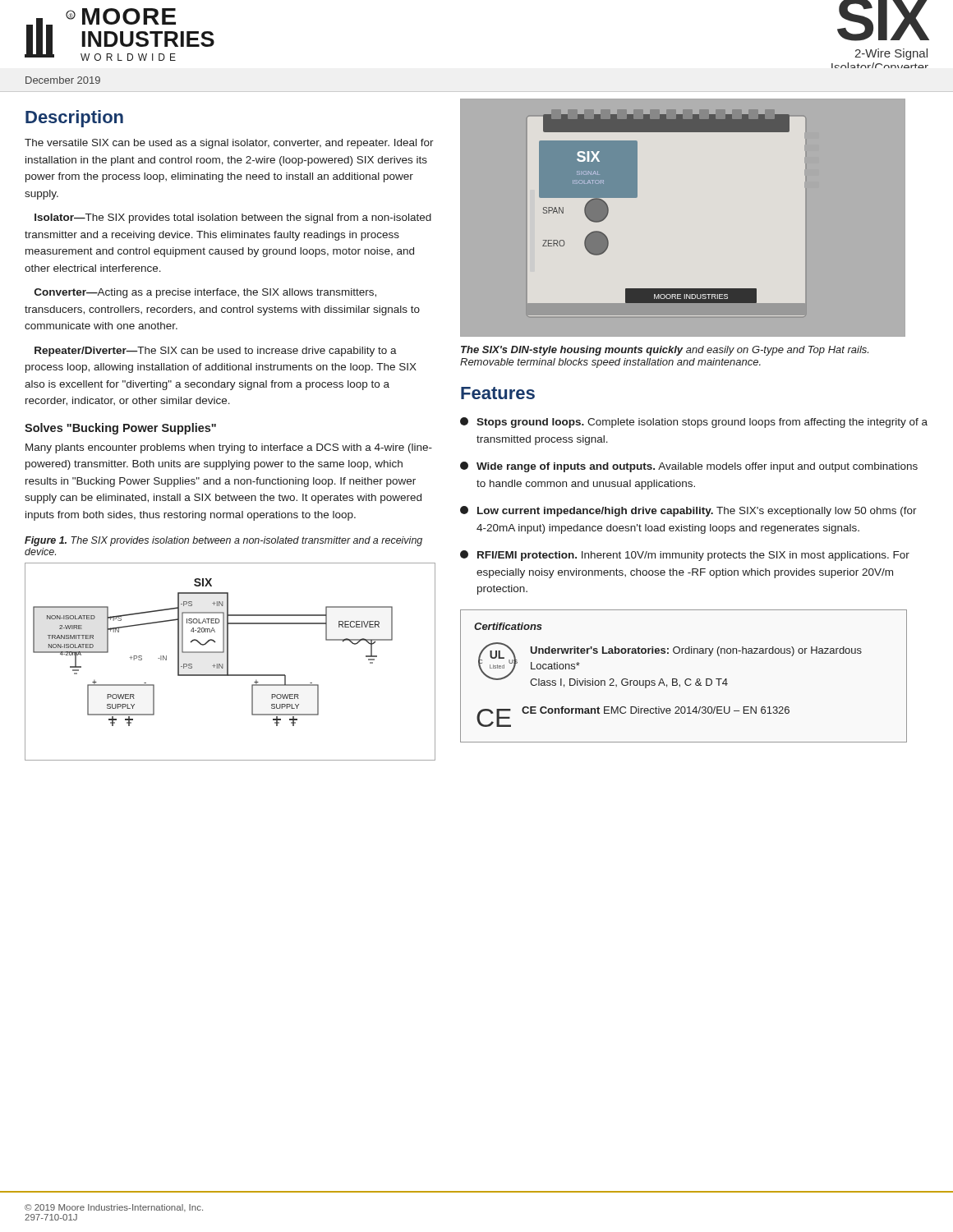This screenshot has height=1232, width=953.
Task: Click on the photo
Action: coord(683,218)
